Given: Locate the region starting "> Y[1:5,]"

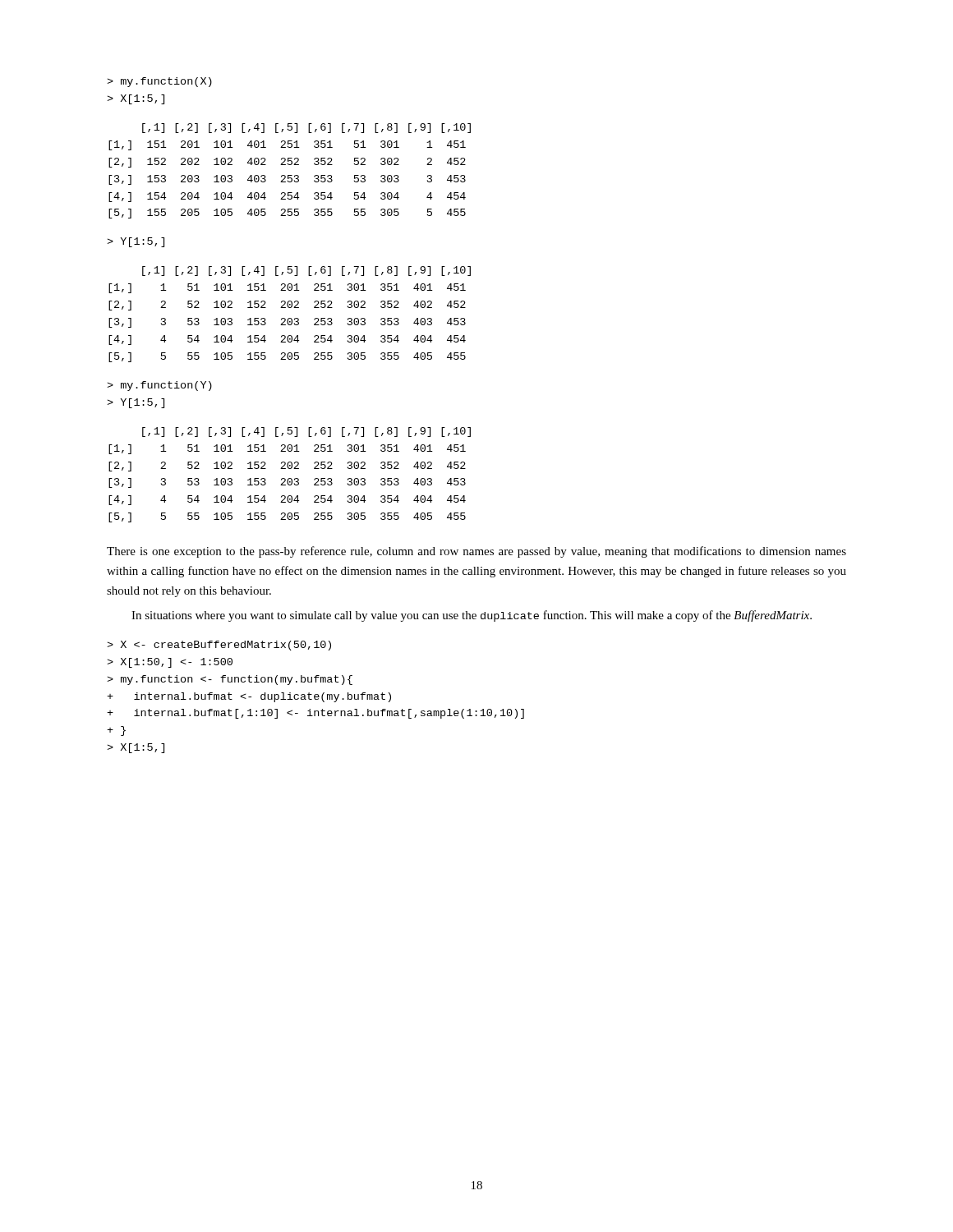Looking at the screenshot, I should coord(136,242).
